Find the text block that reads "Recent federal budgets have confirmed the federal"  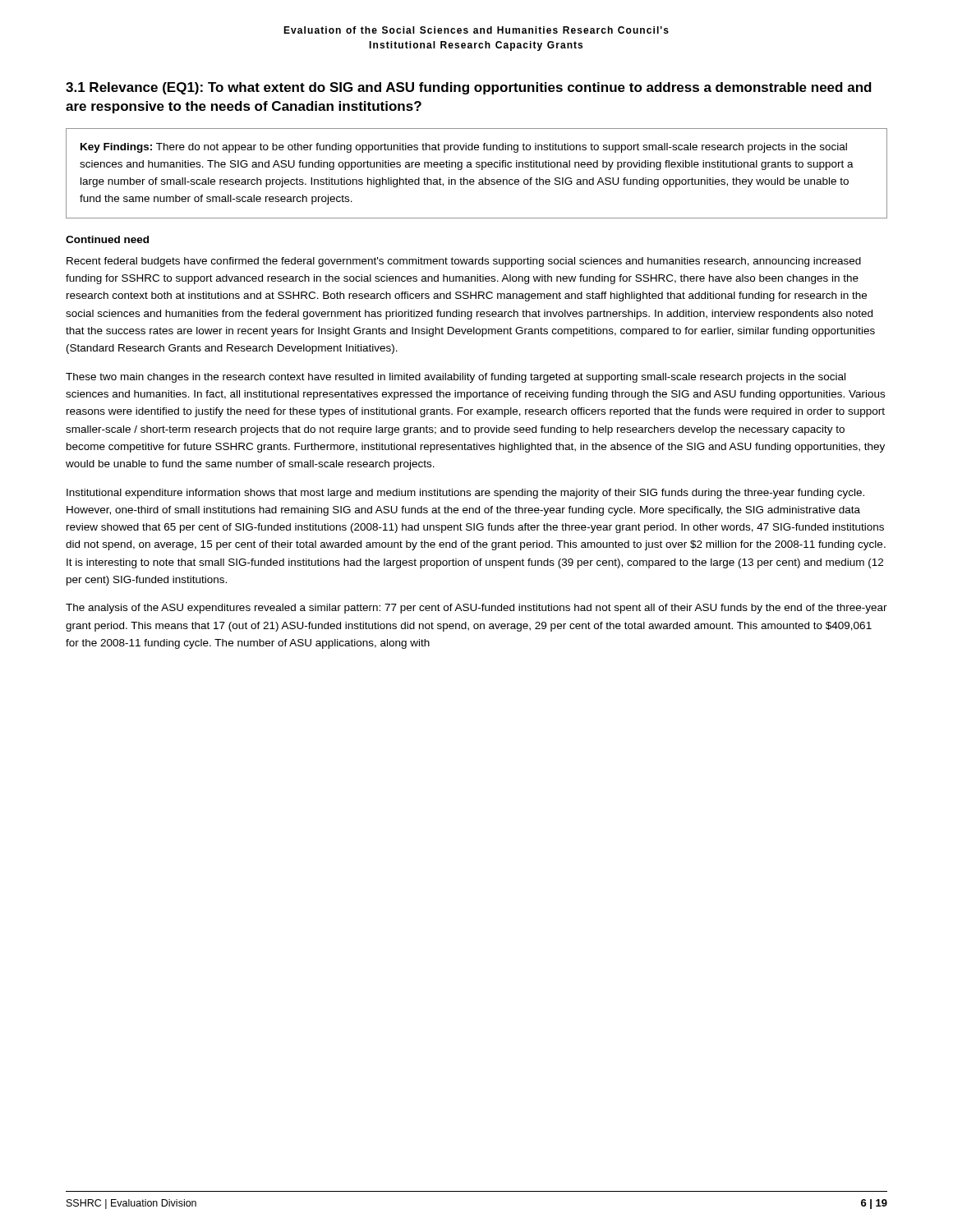(x=470, y=304)
